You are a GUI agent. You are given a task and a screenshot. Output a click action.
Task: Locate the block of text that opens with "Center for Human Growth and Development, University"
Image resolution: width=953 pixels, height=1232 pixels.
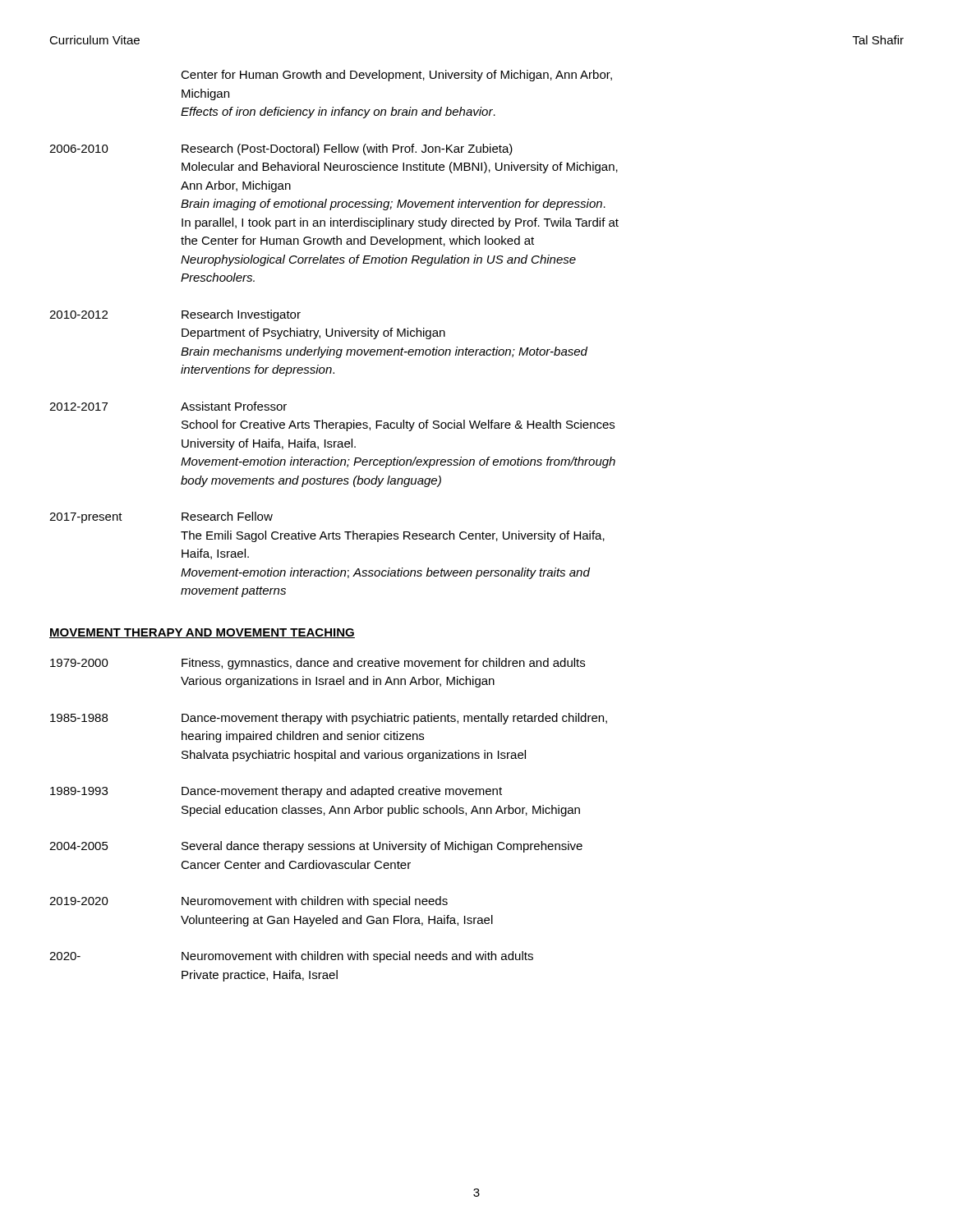pos(396,76)
